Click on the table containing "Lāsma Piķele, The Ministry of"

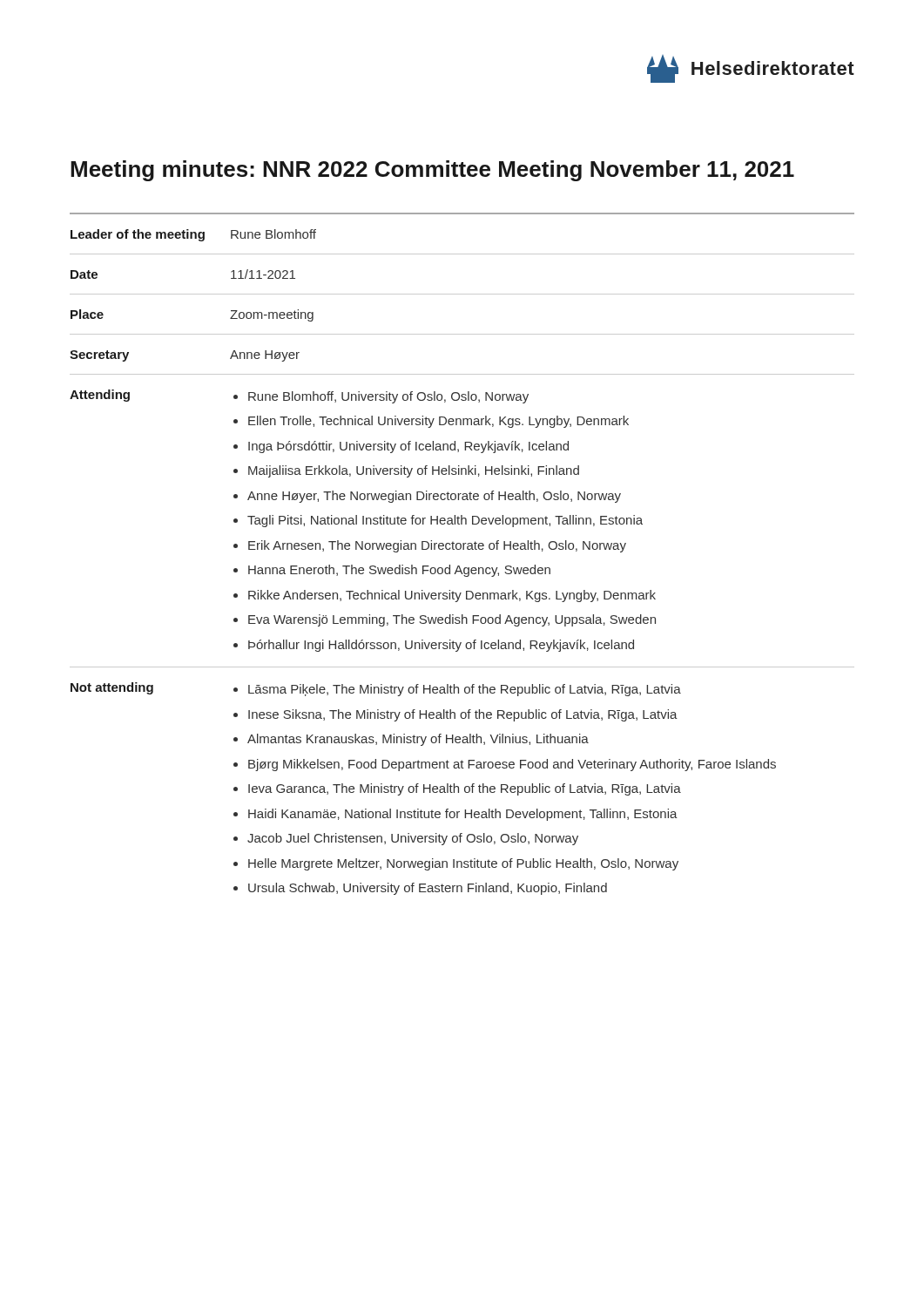click(x=462, y=561)
